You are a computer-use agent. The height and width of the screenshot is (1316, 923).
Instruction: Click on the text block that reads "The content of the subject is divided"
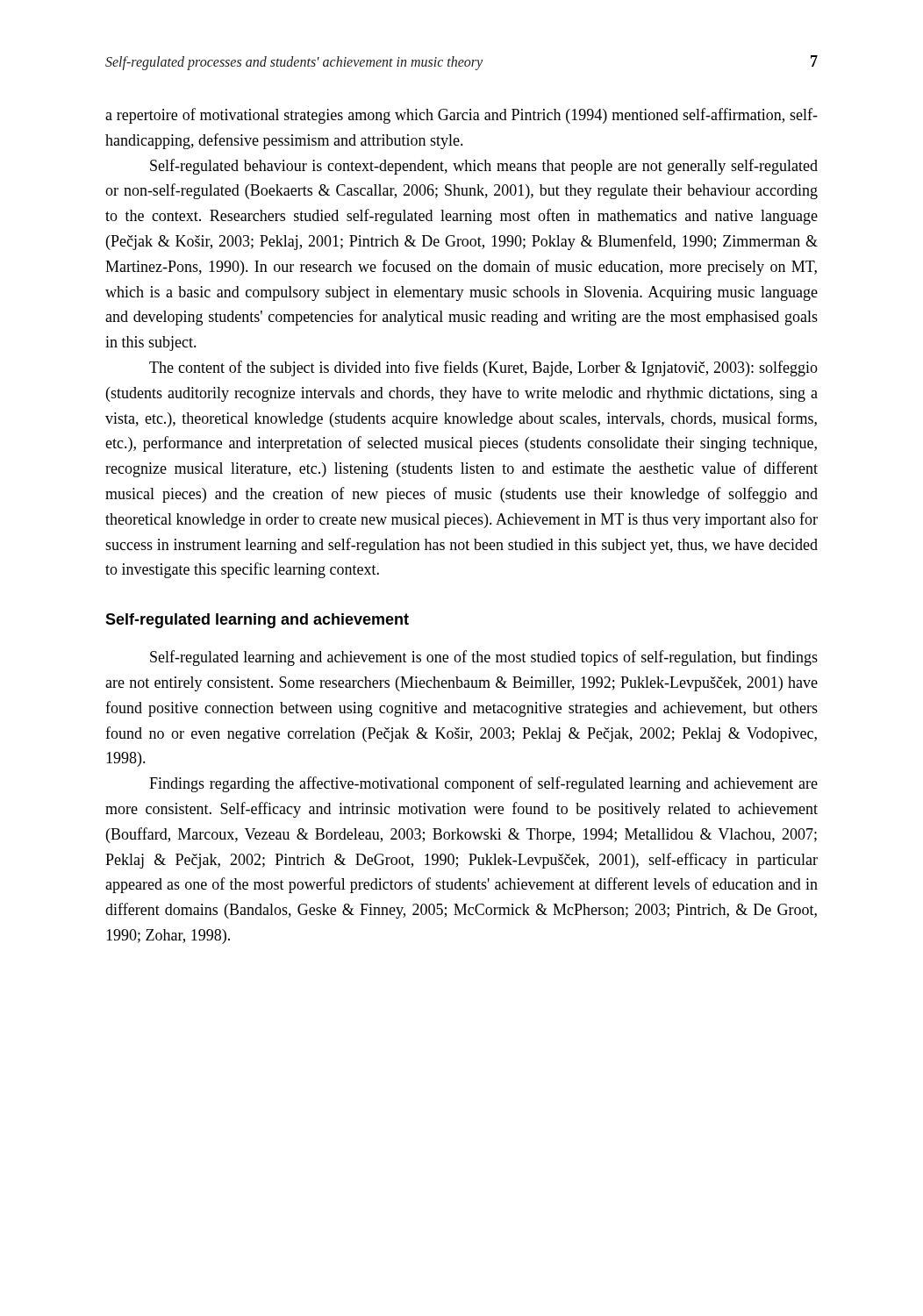pyautogui.click(x=462, y=469)
